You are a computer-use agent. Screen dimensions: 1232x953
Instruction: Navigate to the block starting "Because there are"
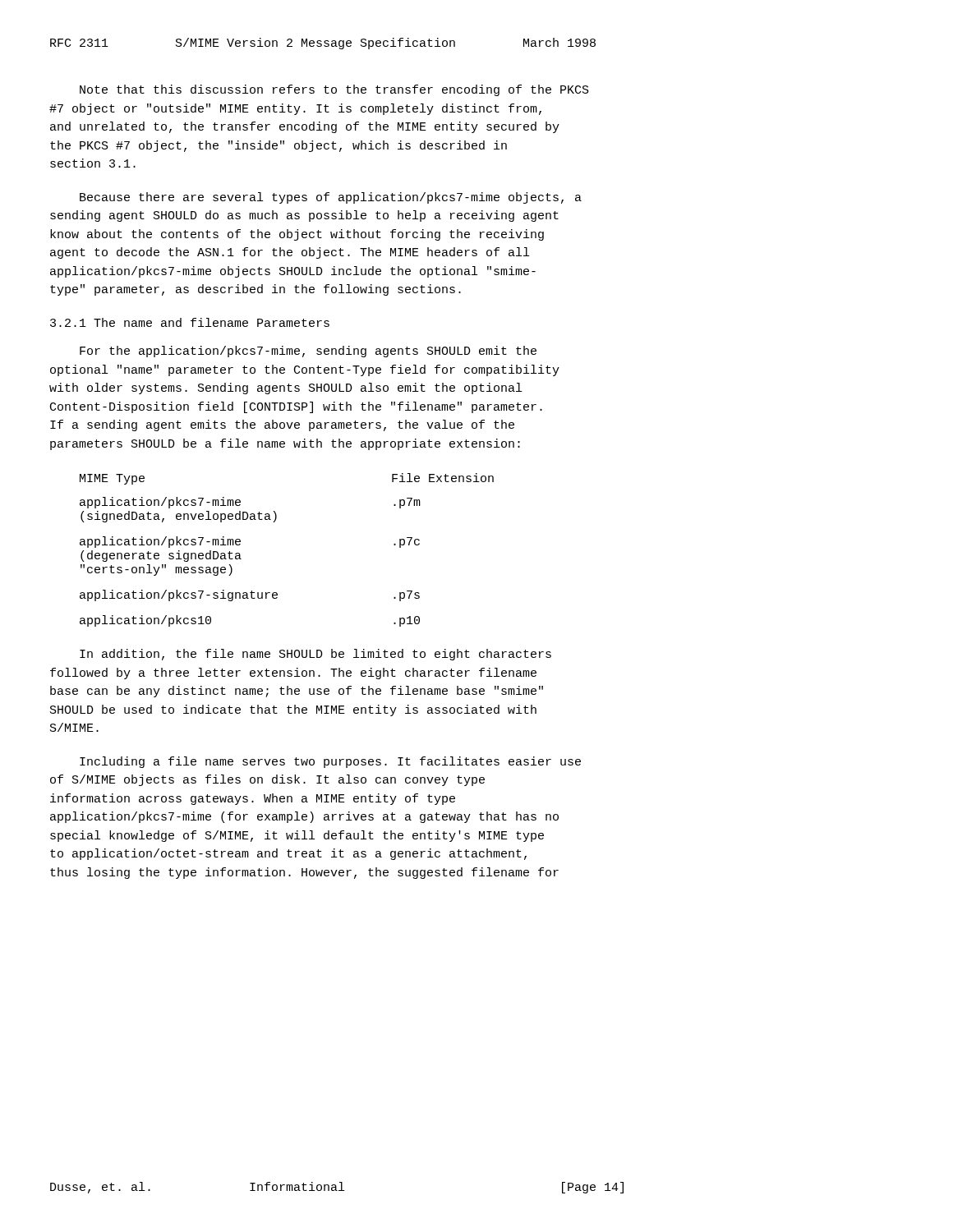[315, 244]
